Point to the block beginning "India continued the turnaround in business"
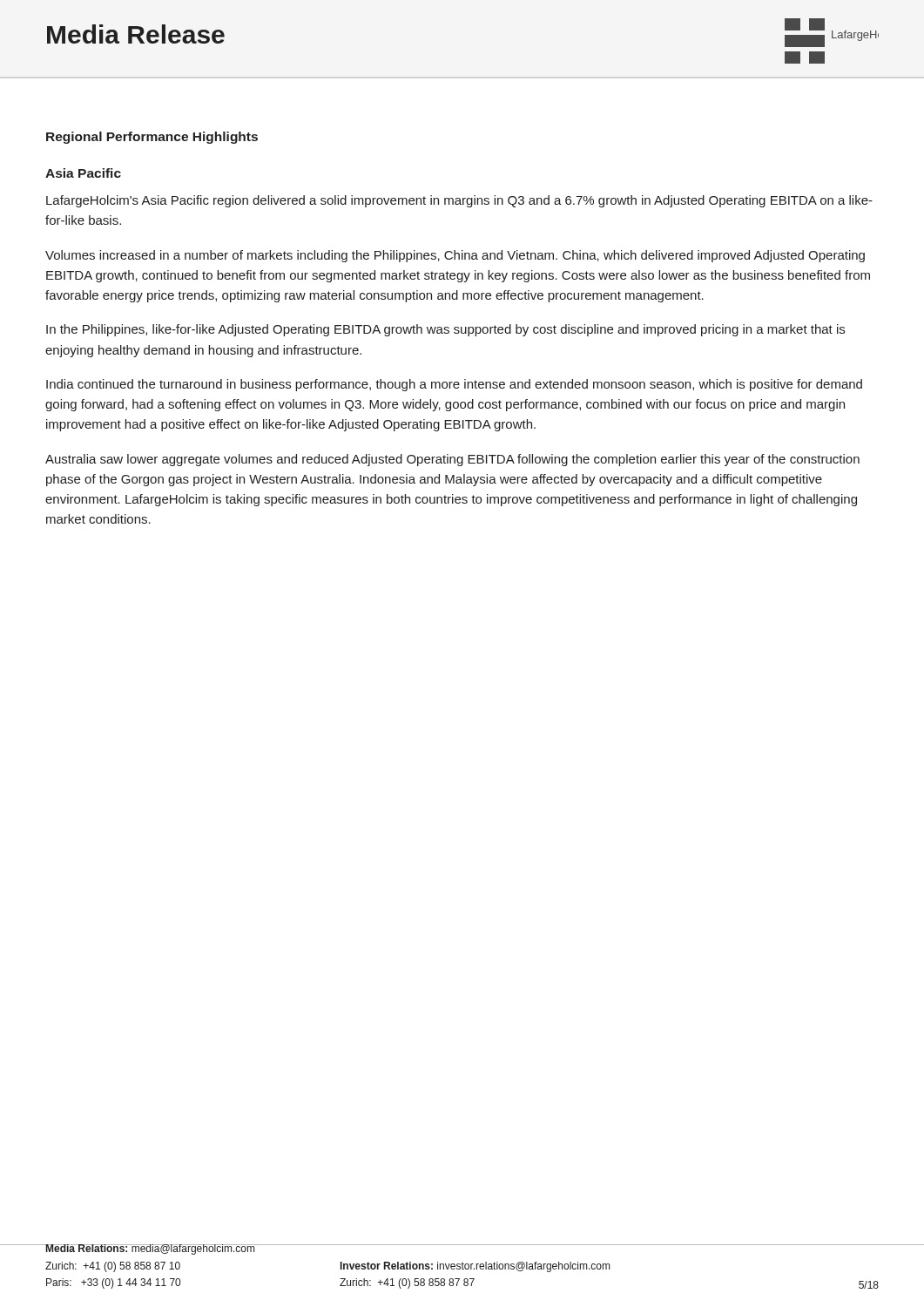 (454, 404)
